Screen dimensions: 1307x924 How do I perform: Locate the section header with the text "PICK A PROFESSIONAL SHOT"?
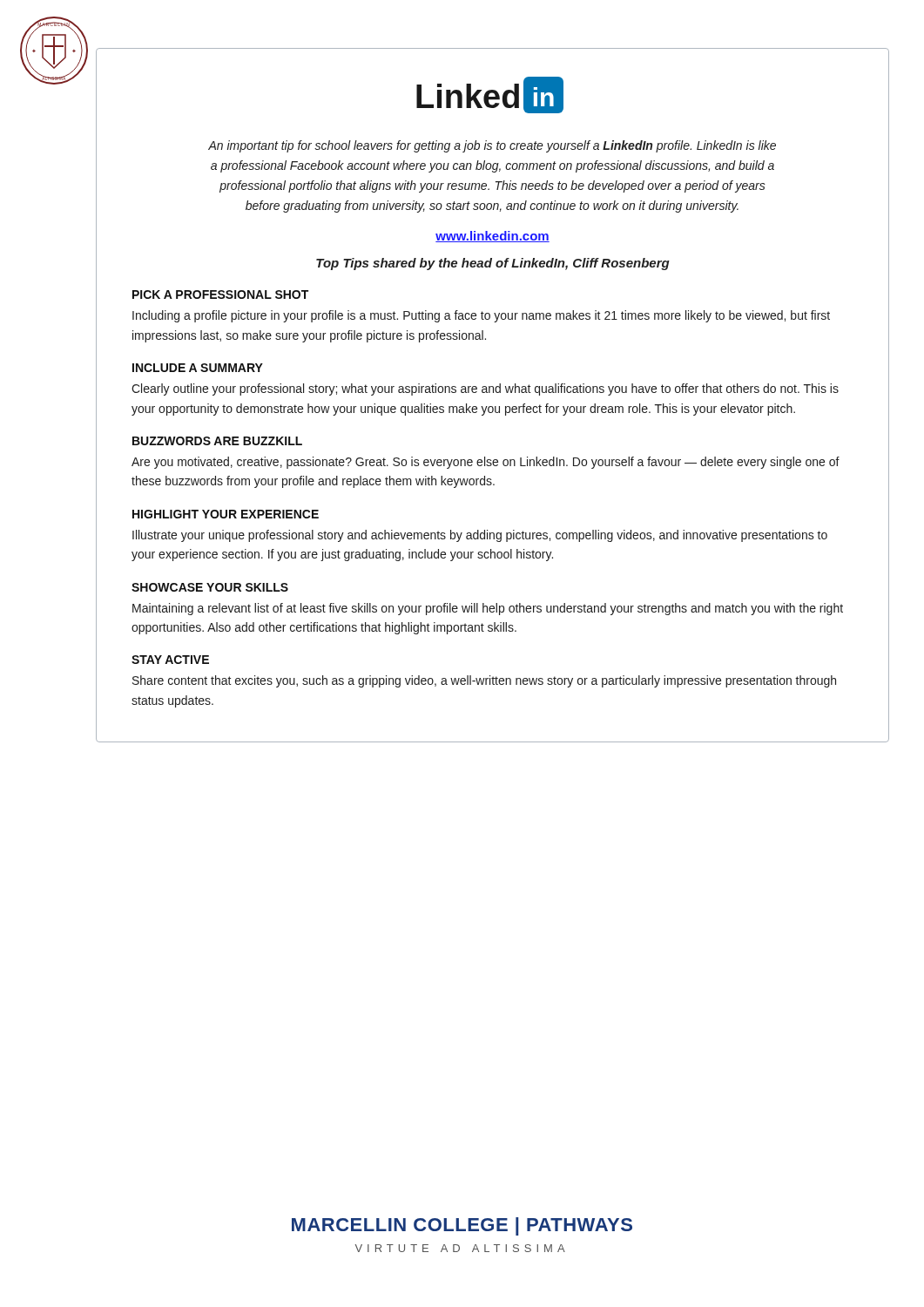pos(220,295)
